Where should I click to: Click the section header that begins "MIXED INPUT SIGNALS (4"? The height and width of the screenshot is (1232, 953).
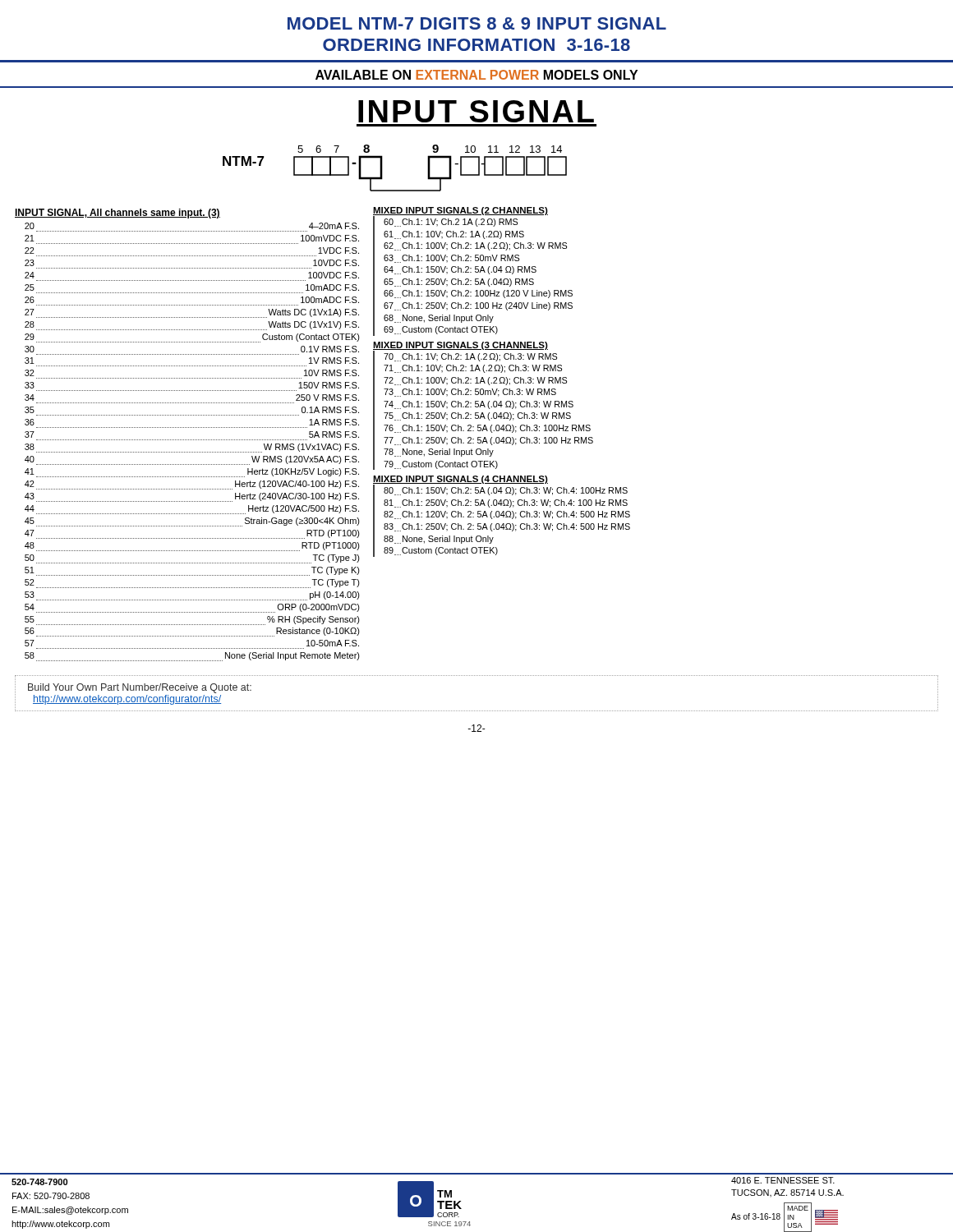pyautogui.click(x=460, y=479)
